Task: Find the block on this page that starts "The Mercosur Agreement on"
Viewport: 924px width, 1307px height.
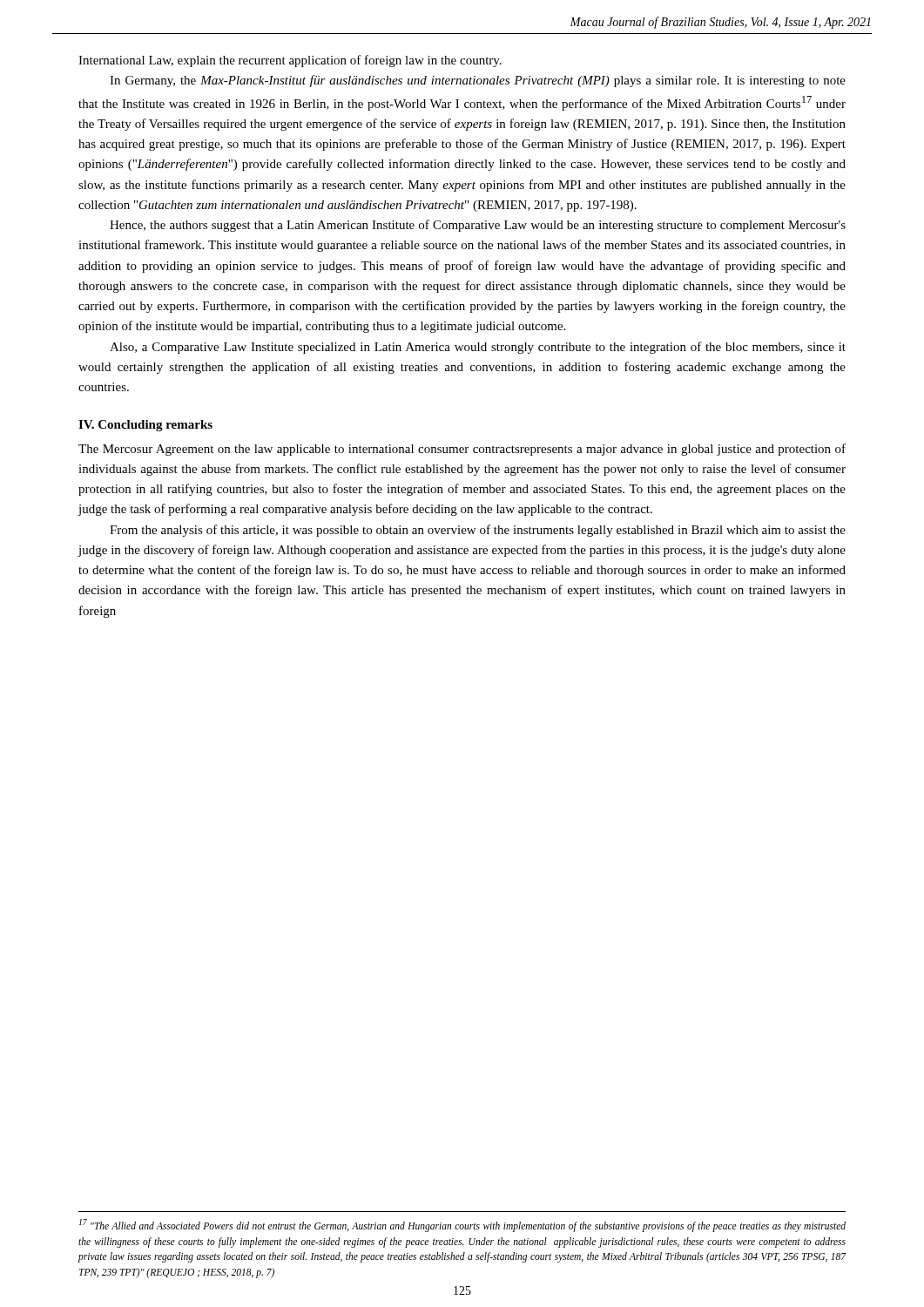Action: [x=462, y=479]
